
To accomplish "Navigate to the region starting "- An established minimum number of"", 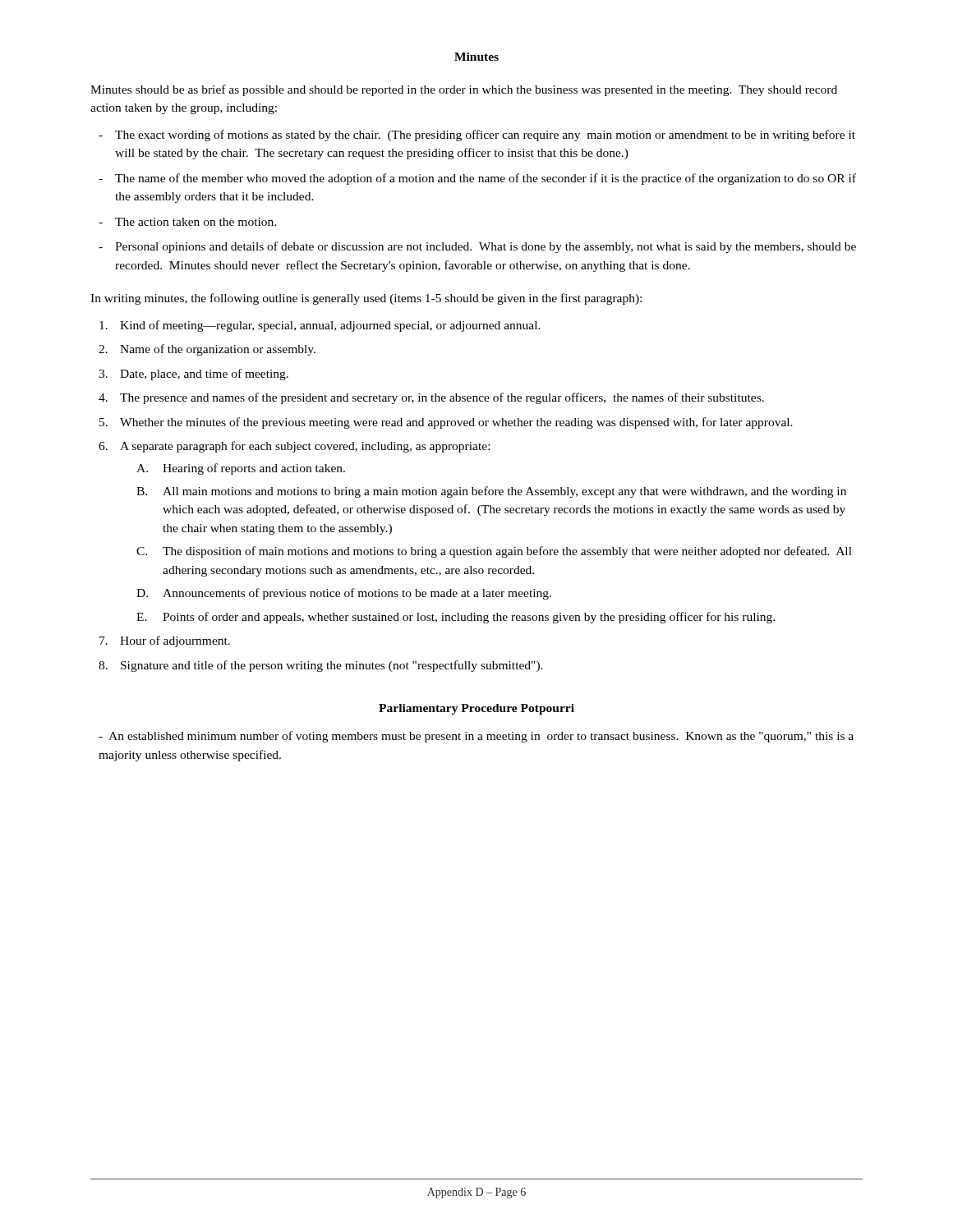I will pyautogui.click(x=476, y=745).
